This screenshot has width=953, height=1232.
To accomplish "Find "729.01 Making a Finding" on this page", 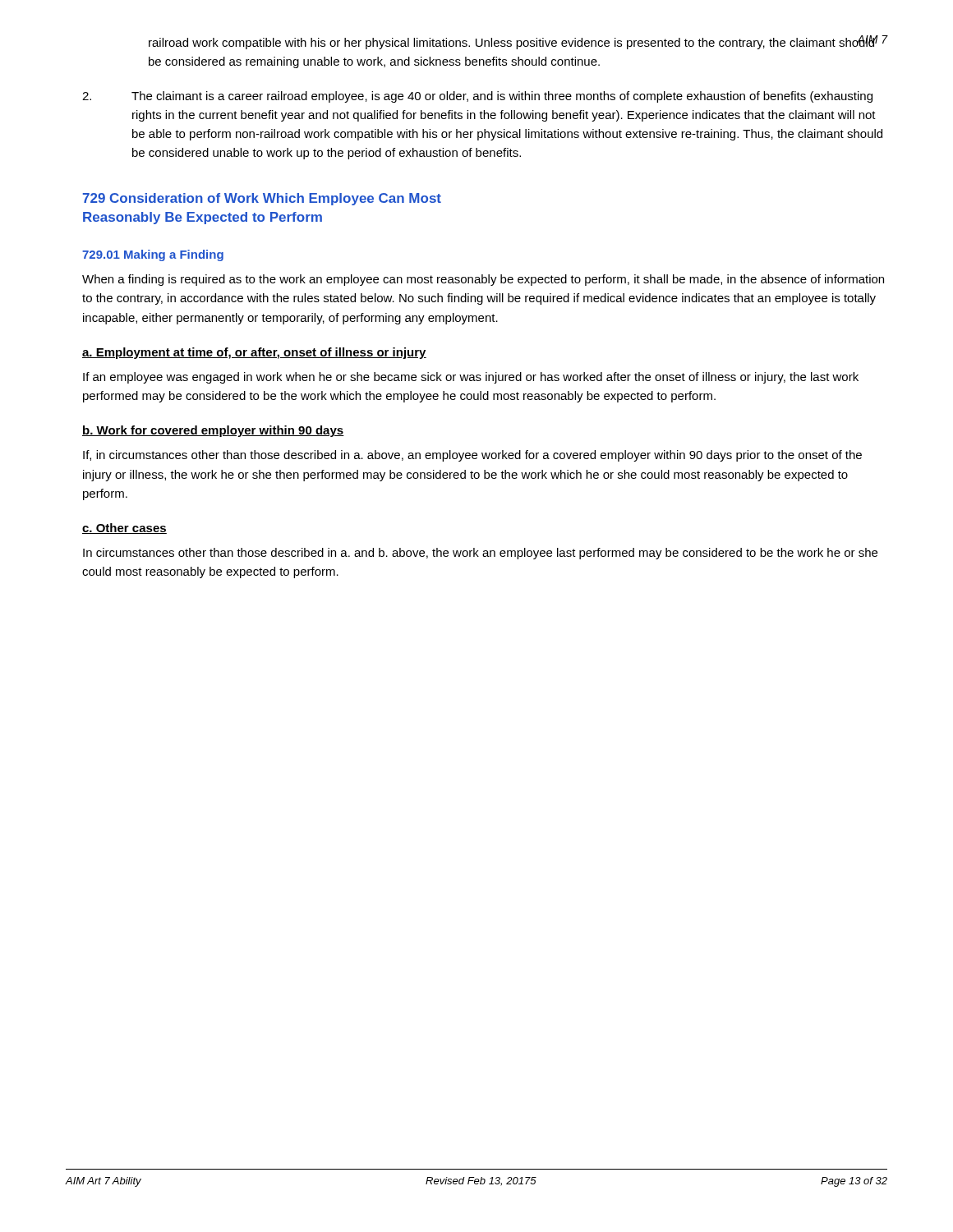I will pos(153,254).
